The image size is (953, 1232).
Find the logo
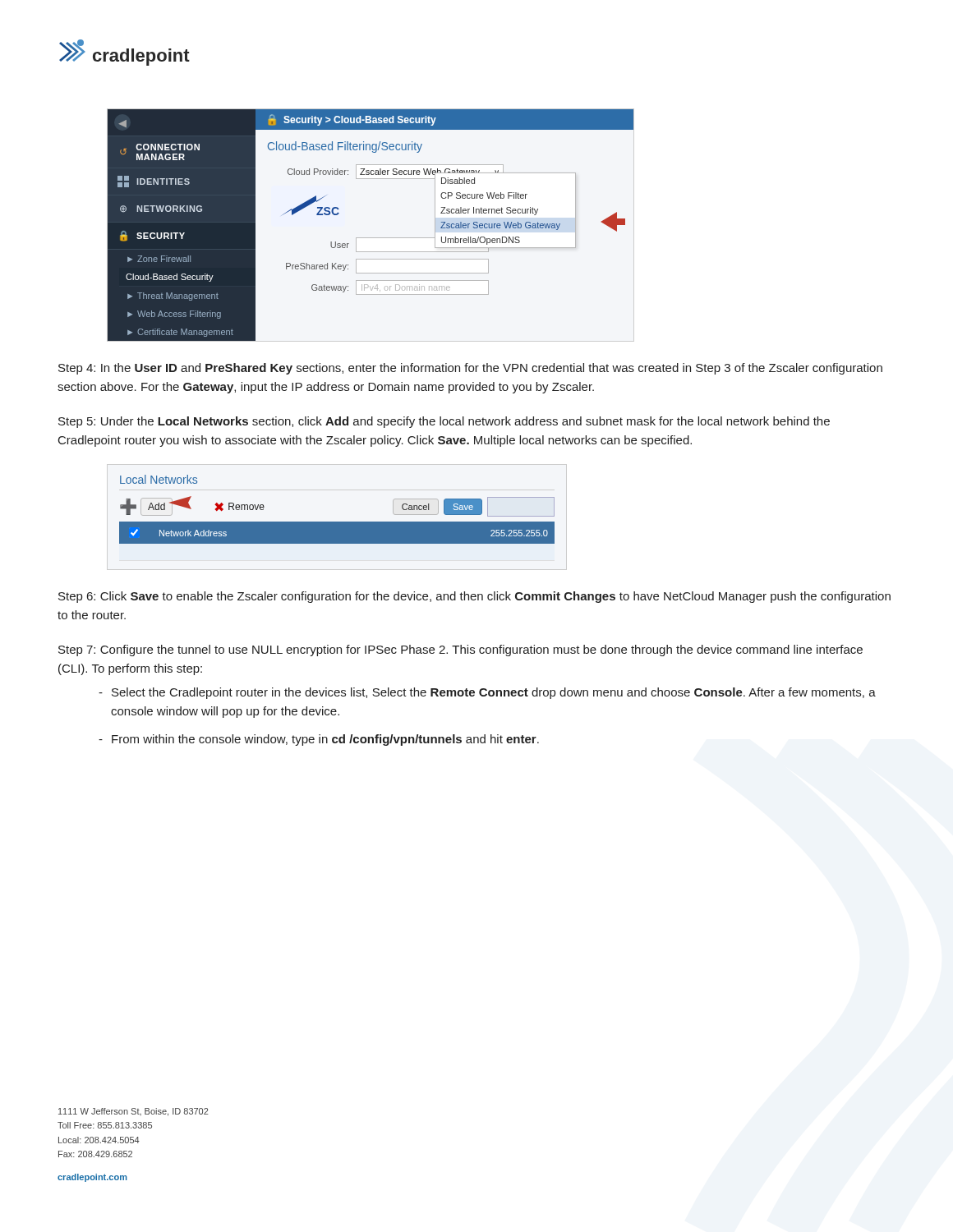tap(476, 61)
